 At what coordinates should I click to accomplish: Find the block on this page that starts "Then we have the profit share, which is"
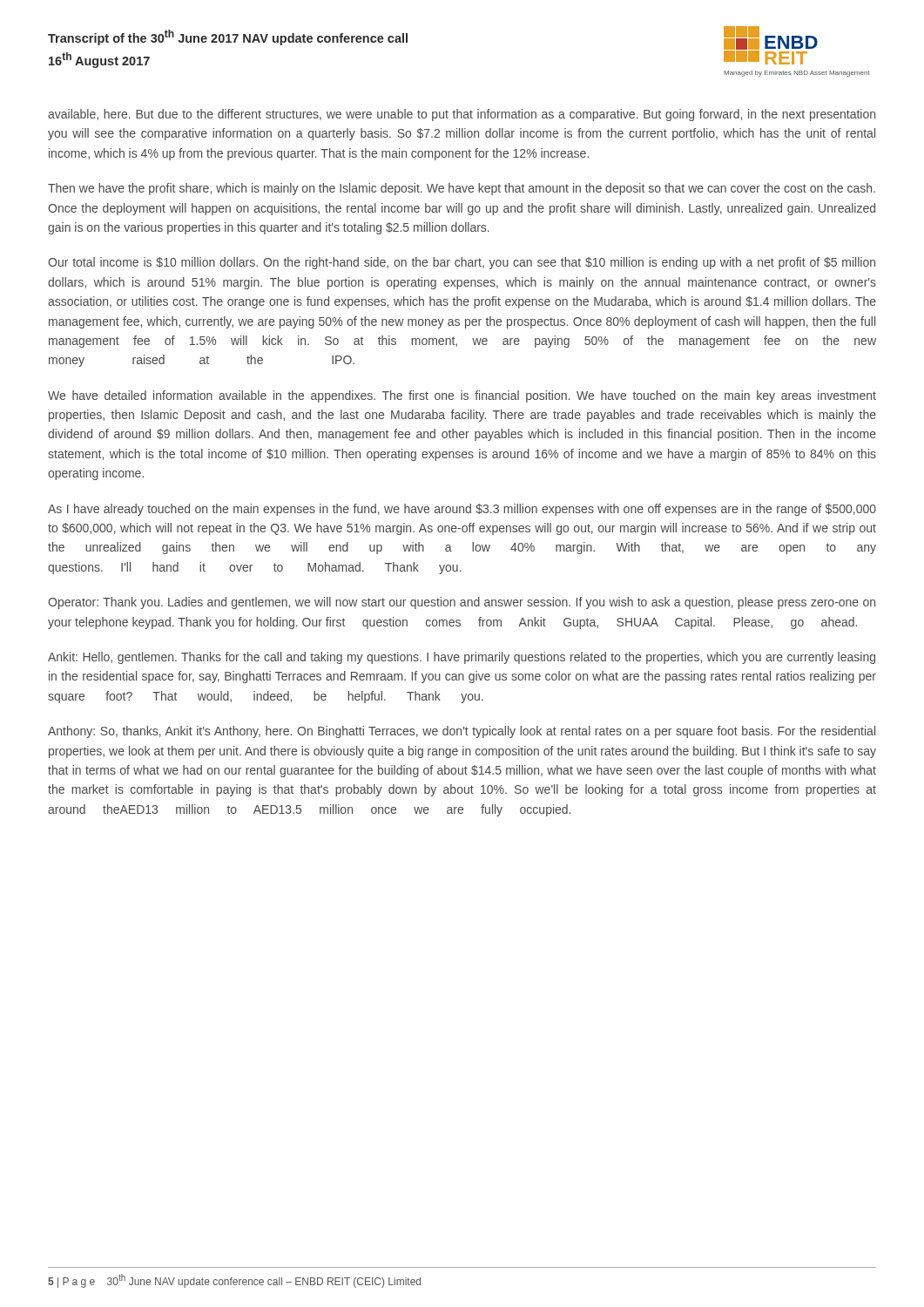(462, 208)
